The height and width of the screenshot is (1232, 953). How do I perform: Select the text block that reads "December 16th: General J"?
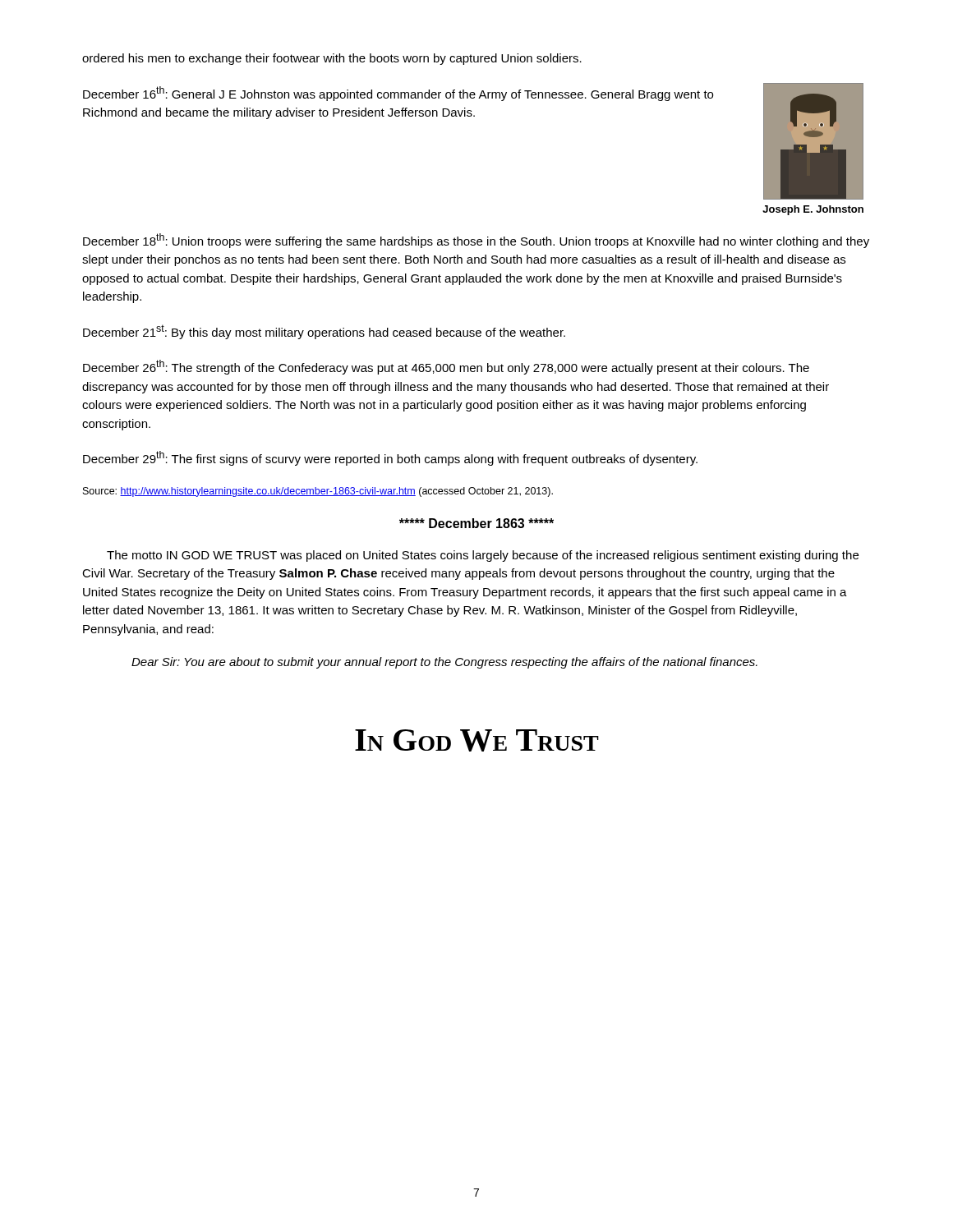coord(398,102)
